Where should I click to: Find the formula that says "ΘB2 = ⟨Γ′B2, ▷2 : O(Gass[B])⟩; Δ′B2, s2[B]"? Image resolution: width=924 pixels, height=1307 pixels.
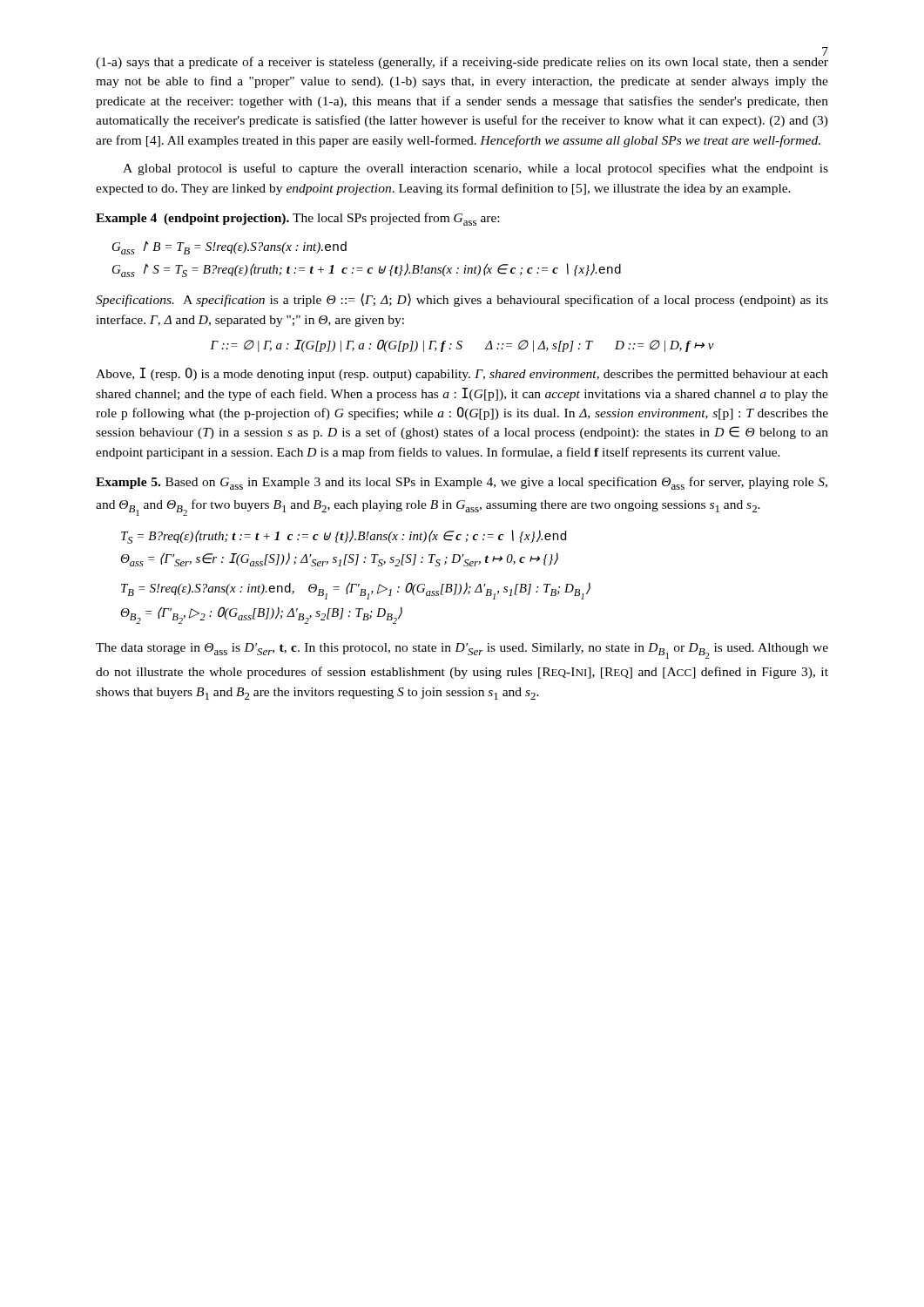point(261,615)
